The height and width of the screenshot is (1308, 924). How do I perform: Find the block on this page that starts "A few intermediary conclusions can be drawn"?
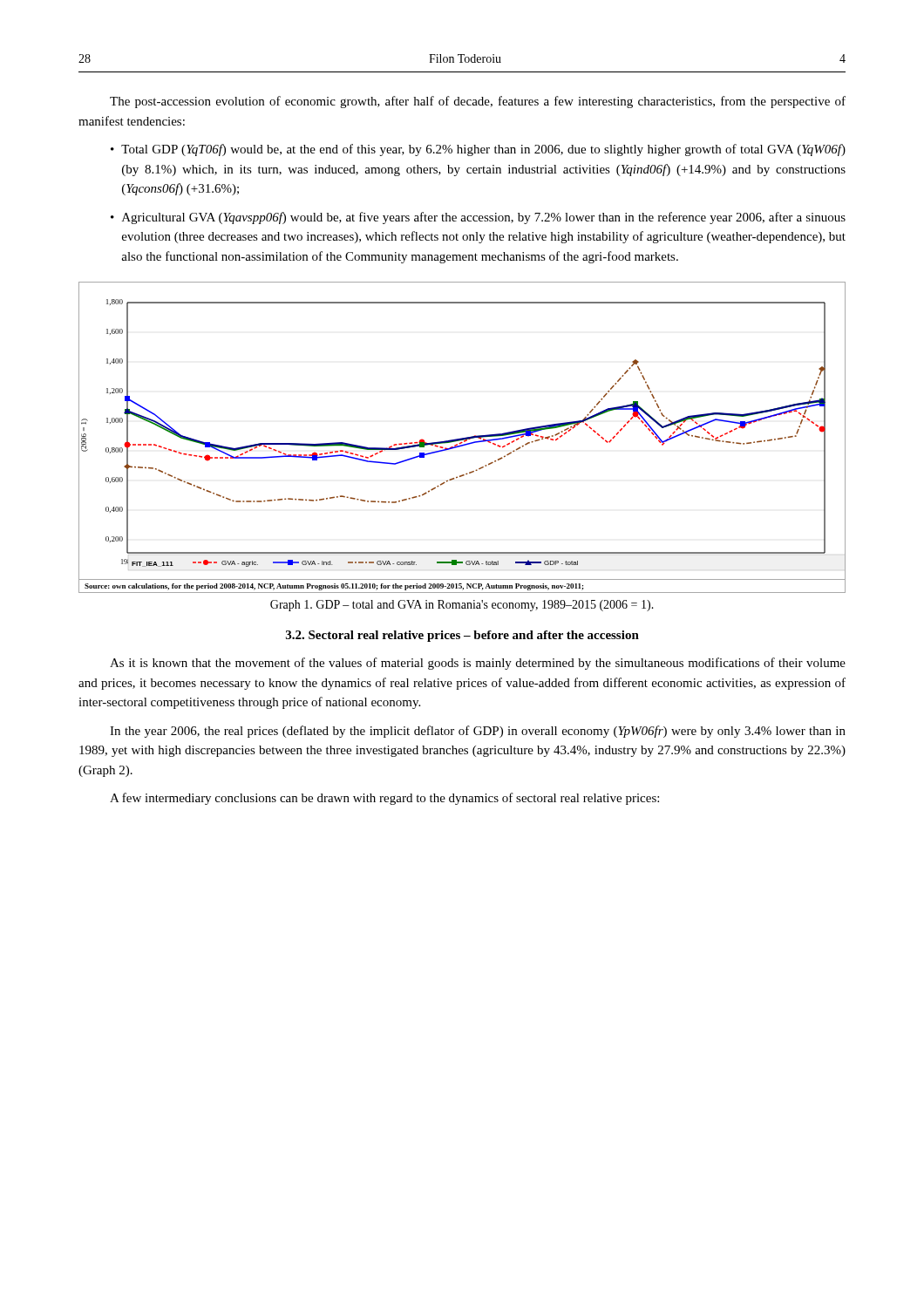tap(385, 798)
